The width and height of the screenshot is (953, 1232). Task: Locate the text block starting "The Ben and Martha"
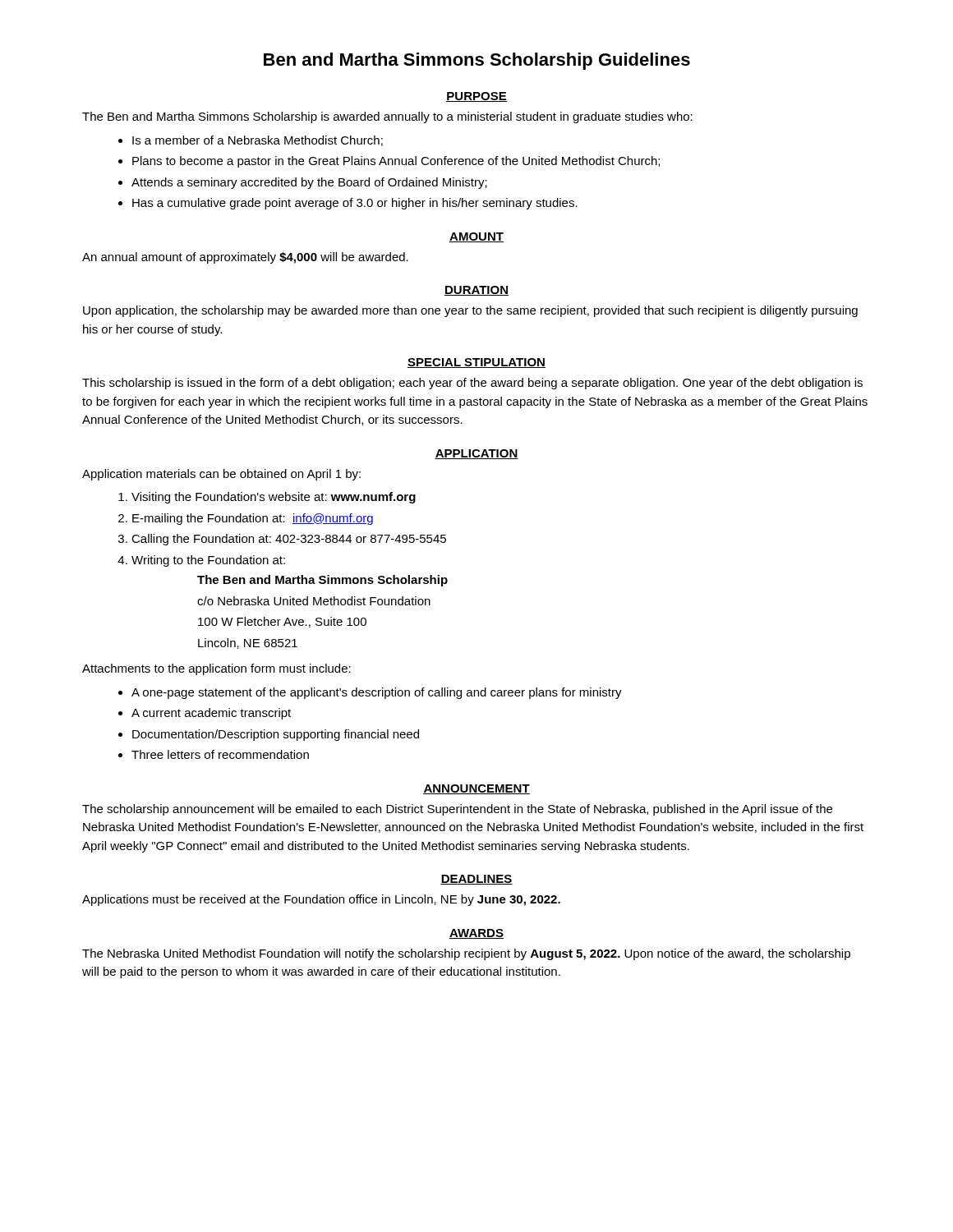tap(388, 116)
